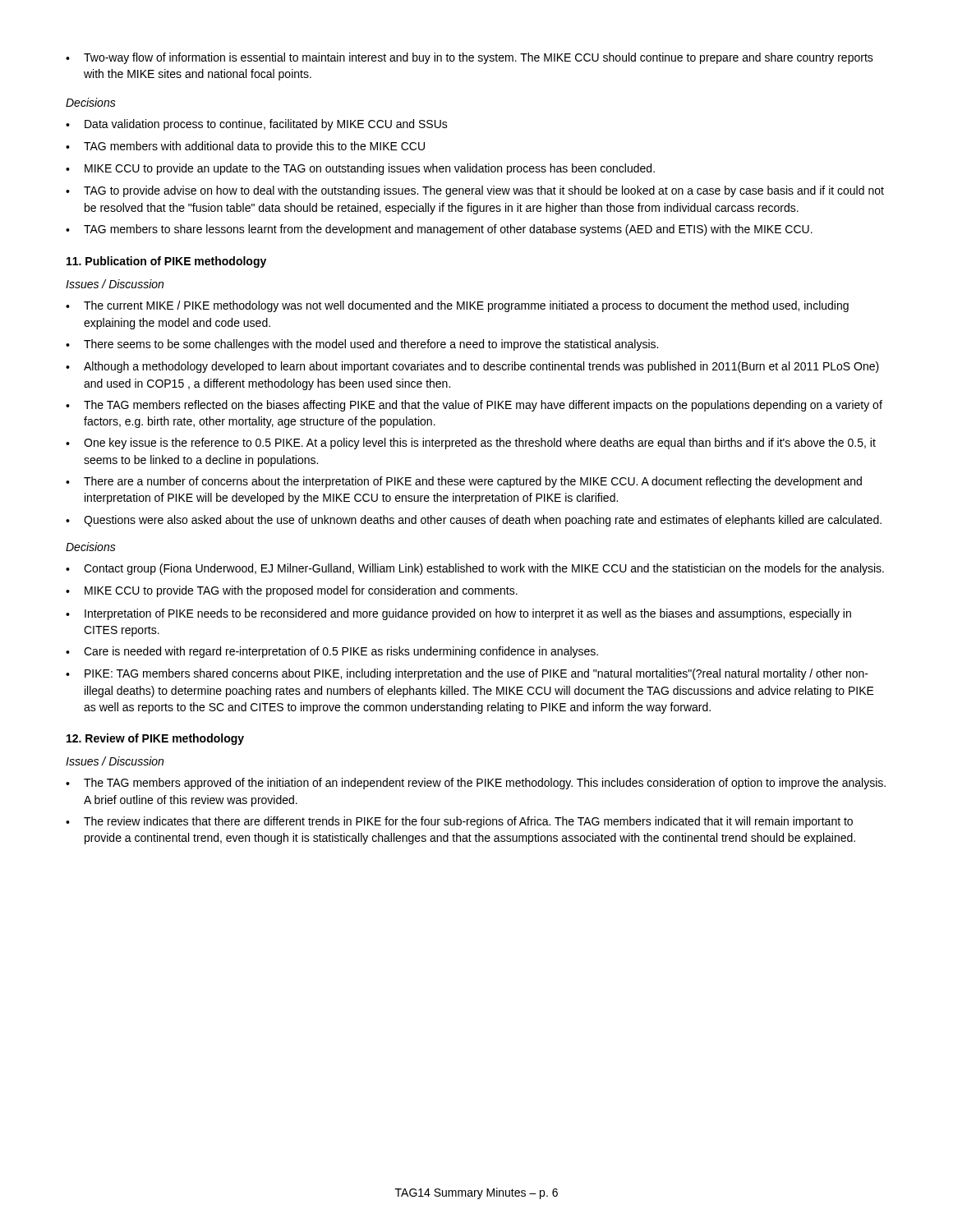Screen dimensions: 1232x953
Task: Select the list item containing "• MIKE CCU to provide an update"
Action: (476, 169)
